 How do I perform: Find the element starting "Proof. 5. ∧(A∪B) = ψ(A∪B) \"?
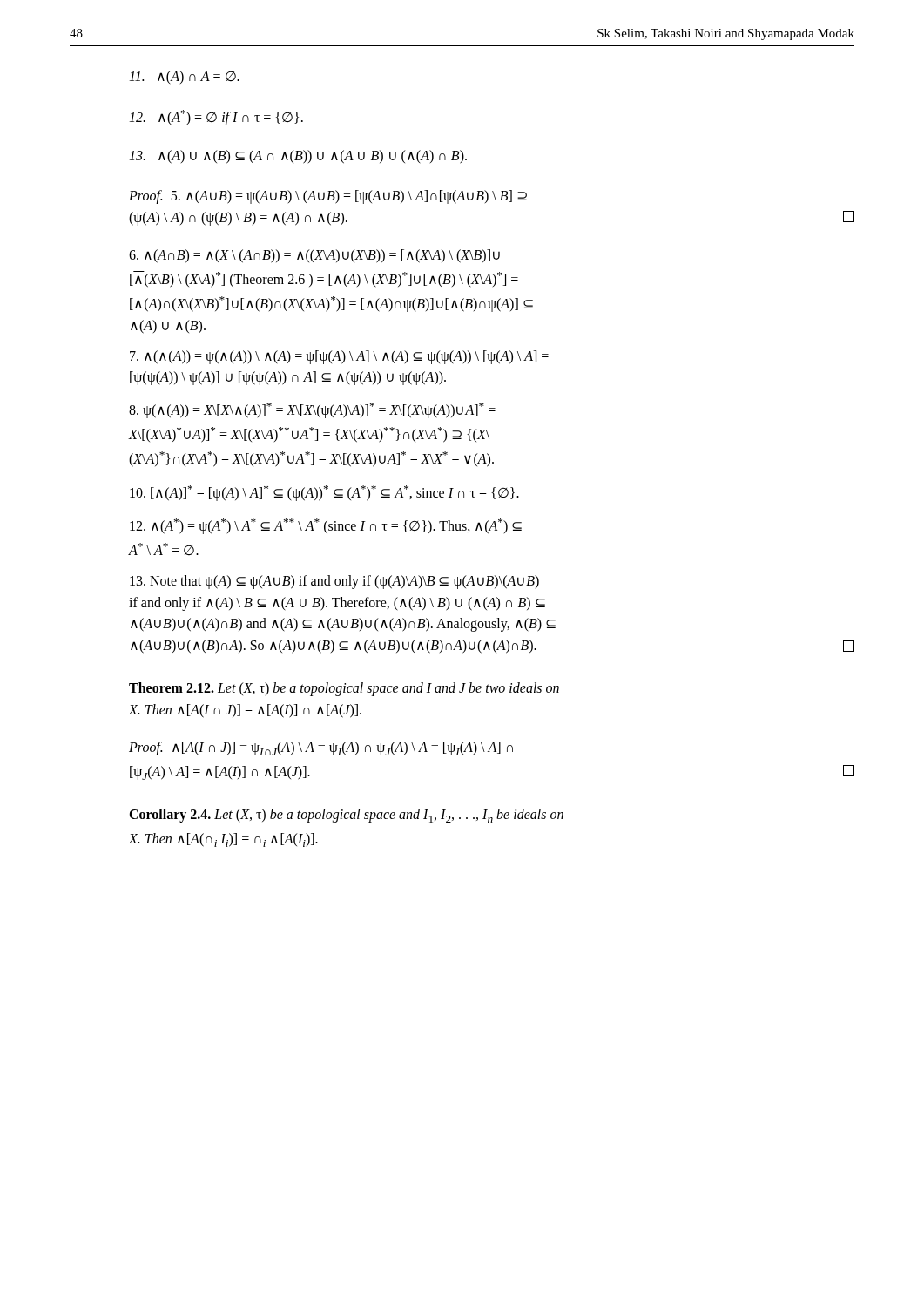[492, 209]
